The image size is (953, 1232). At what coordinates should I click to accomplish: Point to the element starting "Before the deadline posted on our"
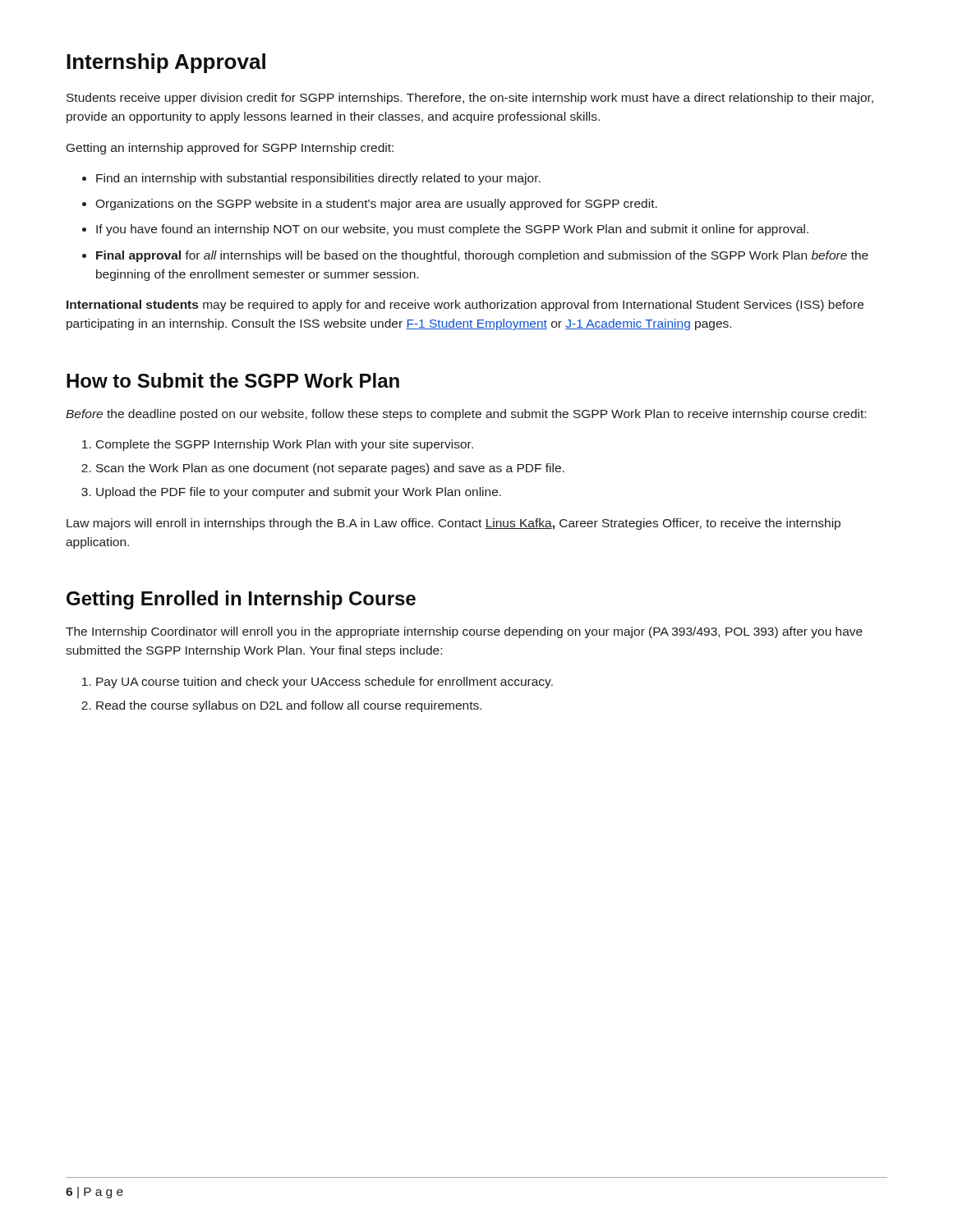[x=476, y=413]
